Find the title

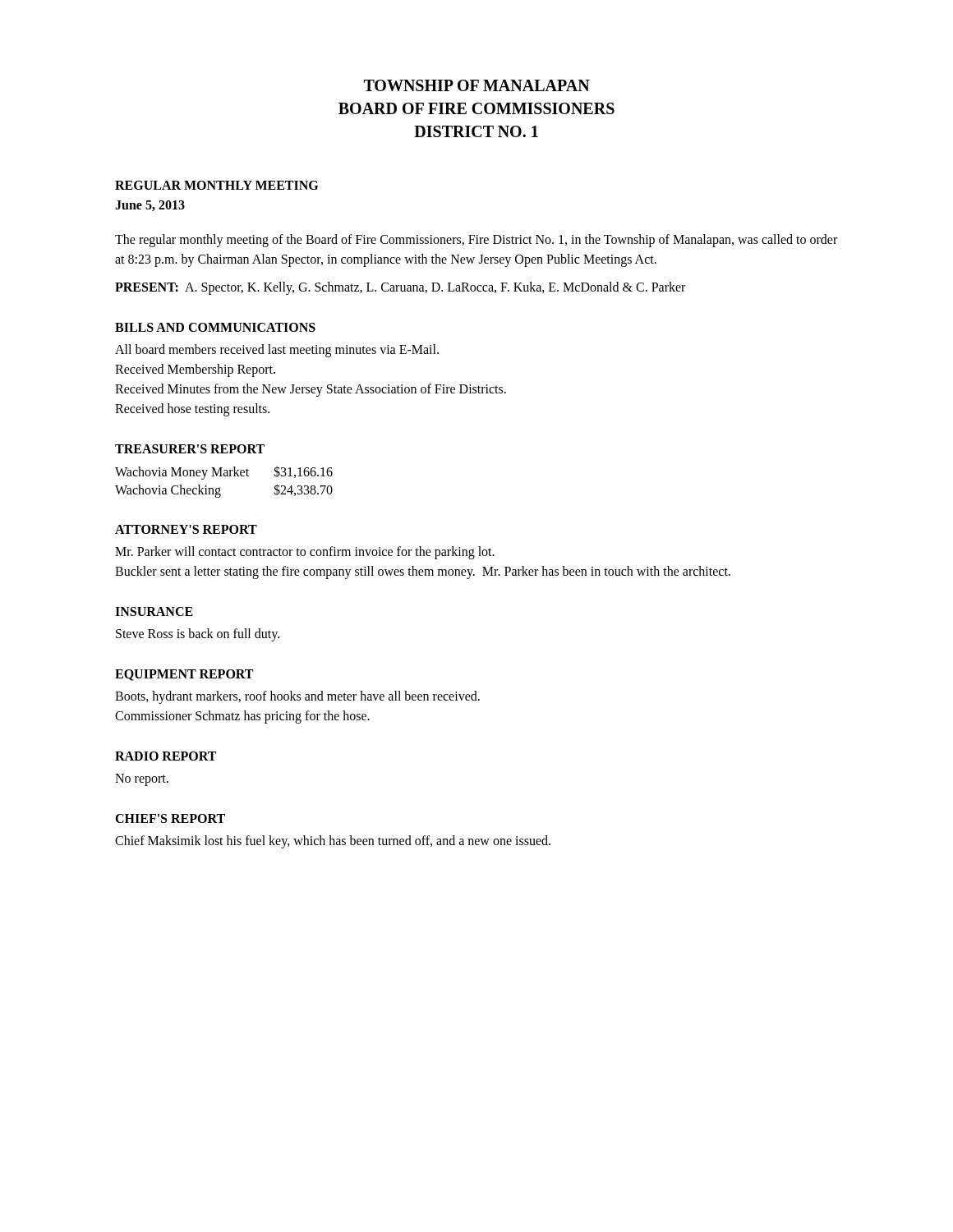[x=476, y=108]
